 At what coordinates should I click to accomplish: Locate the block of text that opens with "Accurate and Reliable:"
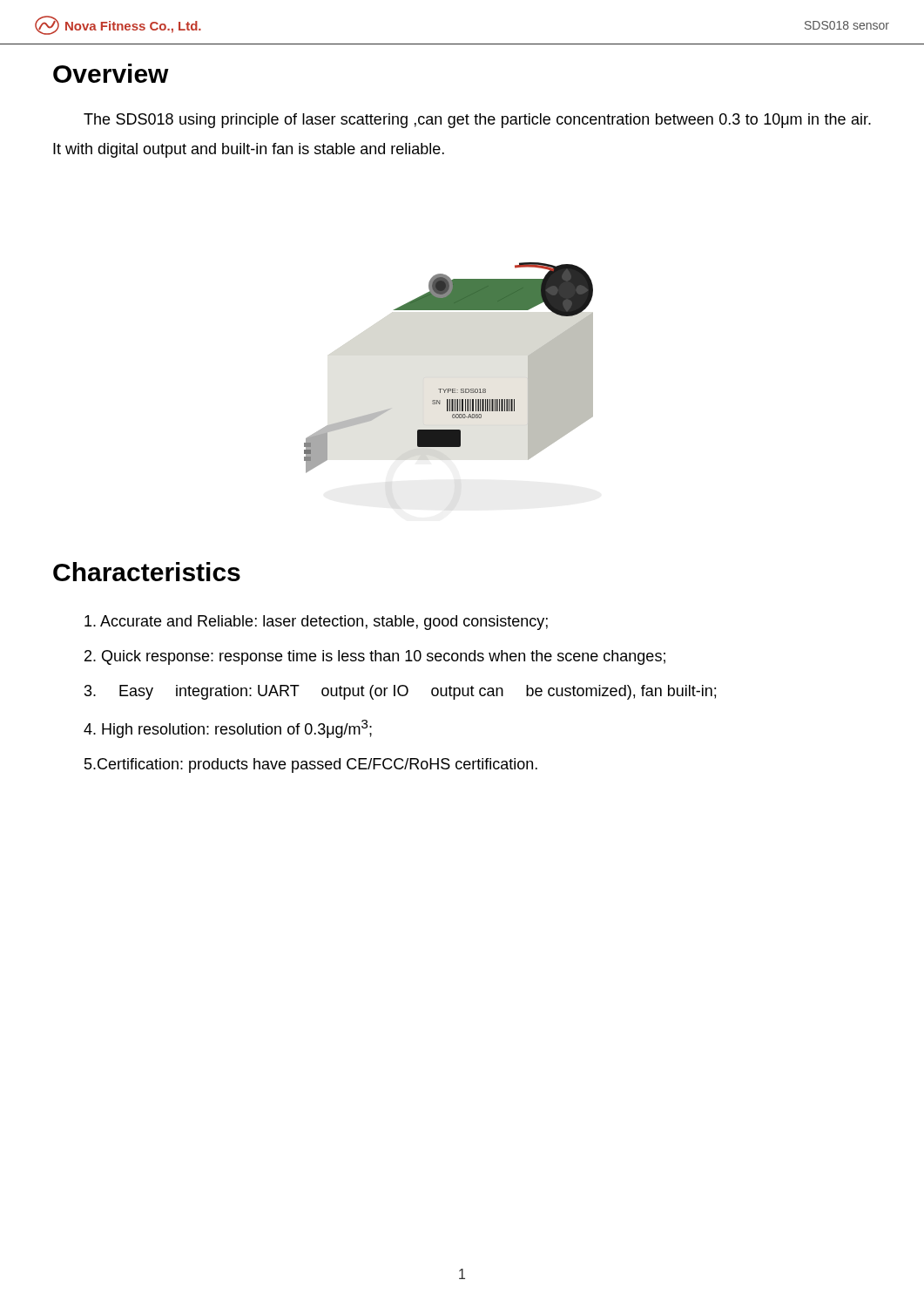(316, 621)
